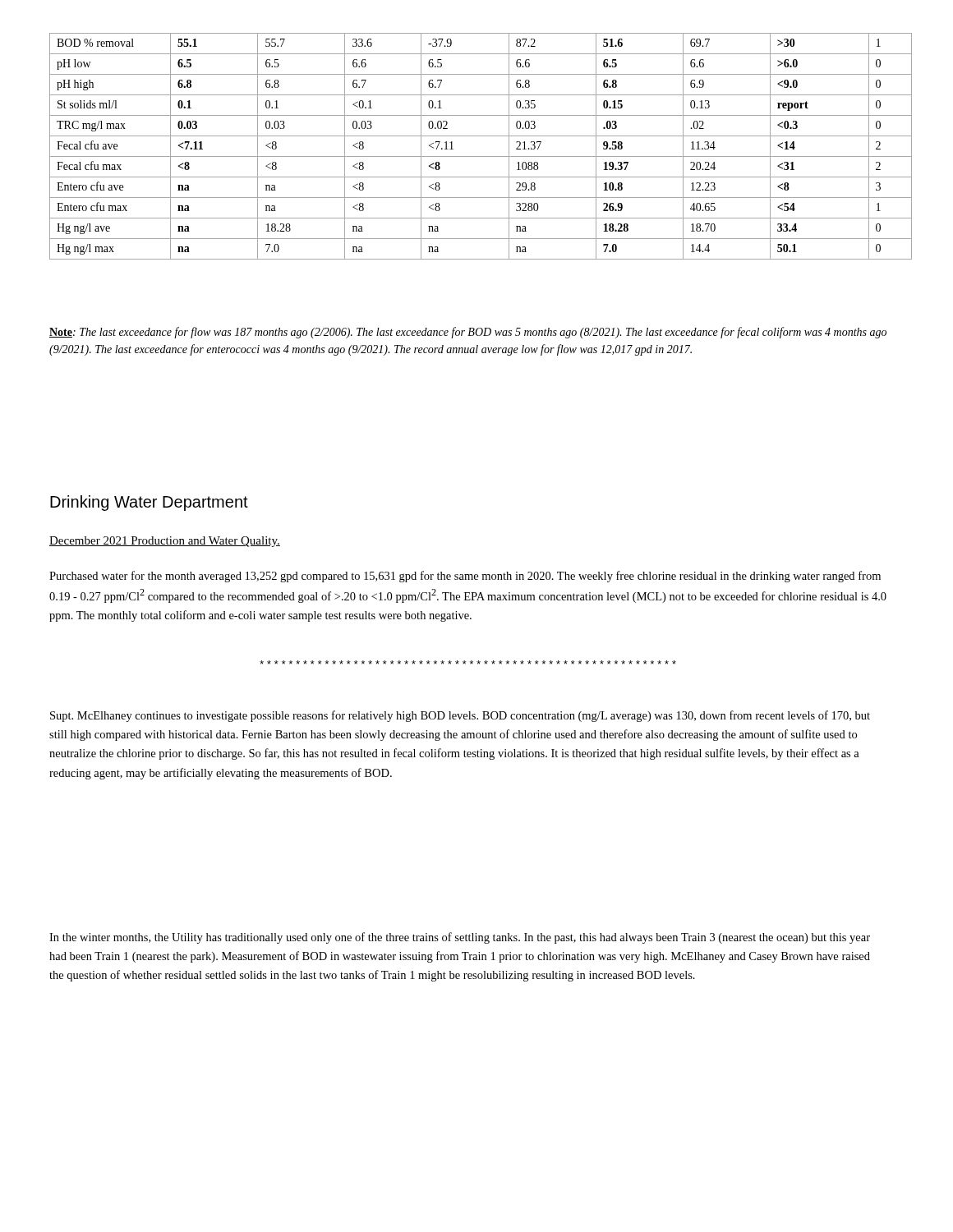
Task: Click on the block starting "Note: The last exceedance"
Action: [468, 341]
